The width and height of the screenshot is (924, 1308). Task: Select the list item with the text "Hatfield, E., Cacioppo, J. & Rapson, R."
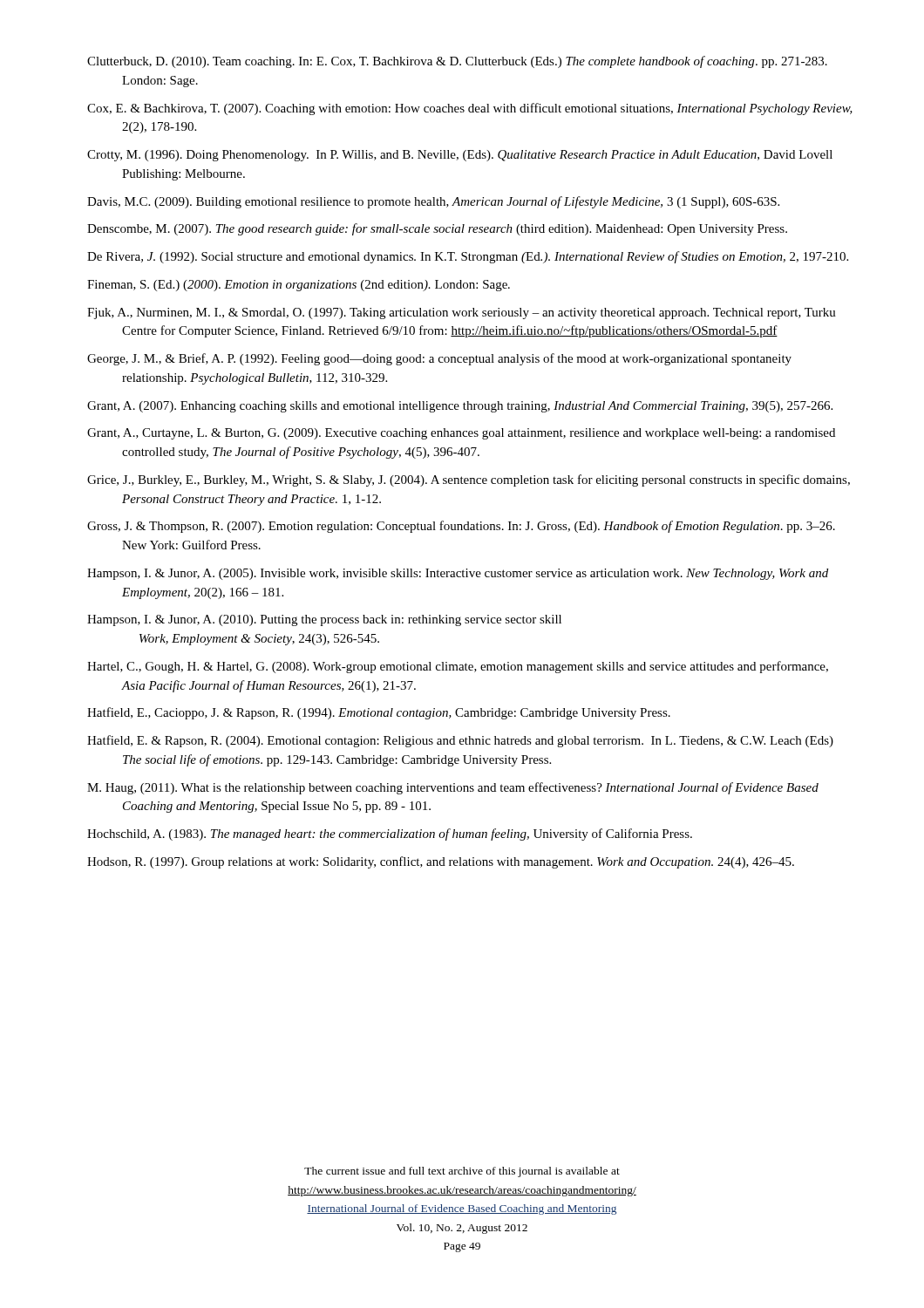click(x=379, y=713)
